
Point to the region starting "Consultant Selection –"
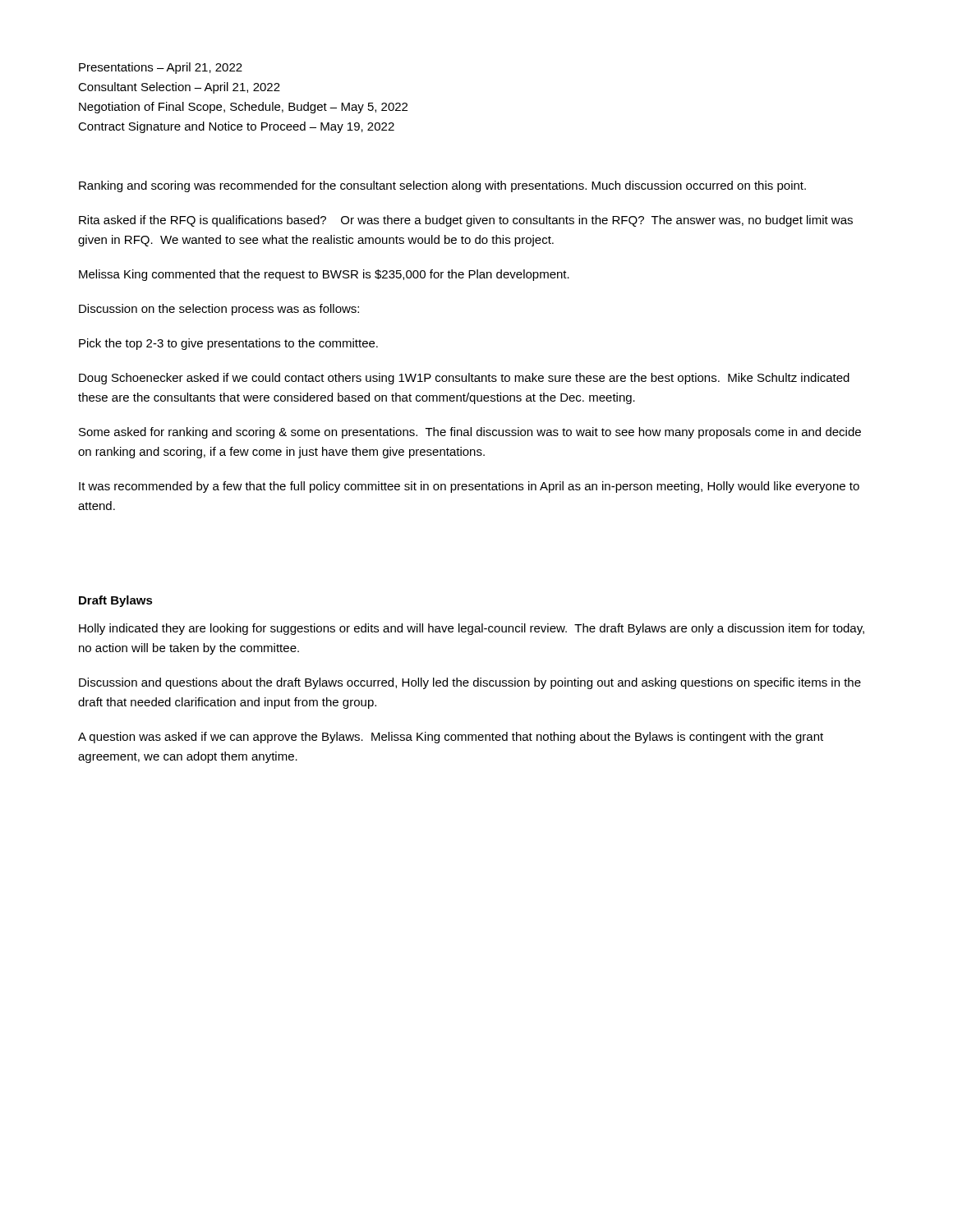[x=179, y=88]
